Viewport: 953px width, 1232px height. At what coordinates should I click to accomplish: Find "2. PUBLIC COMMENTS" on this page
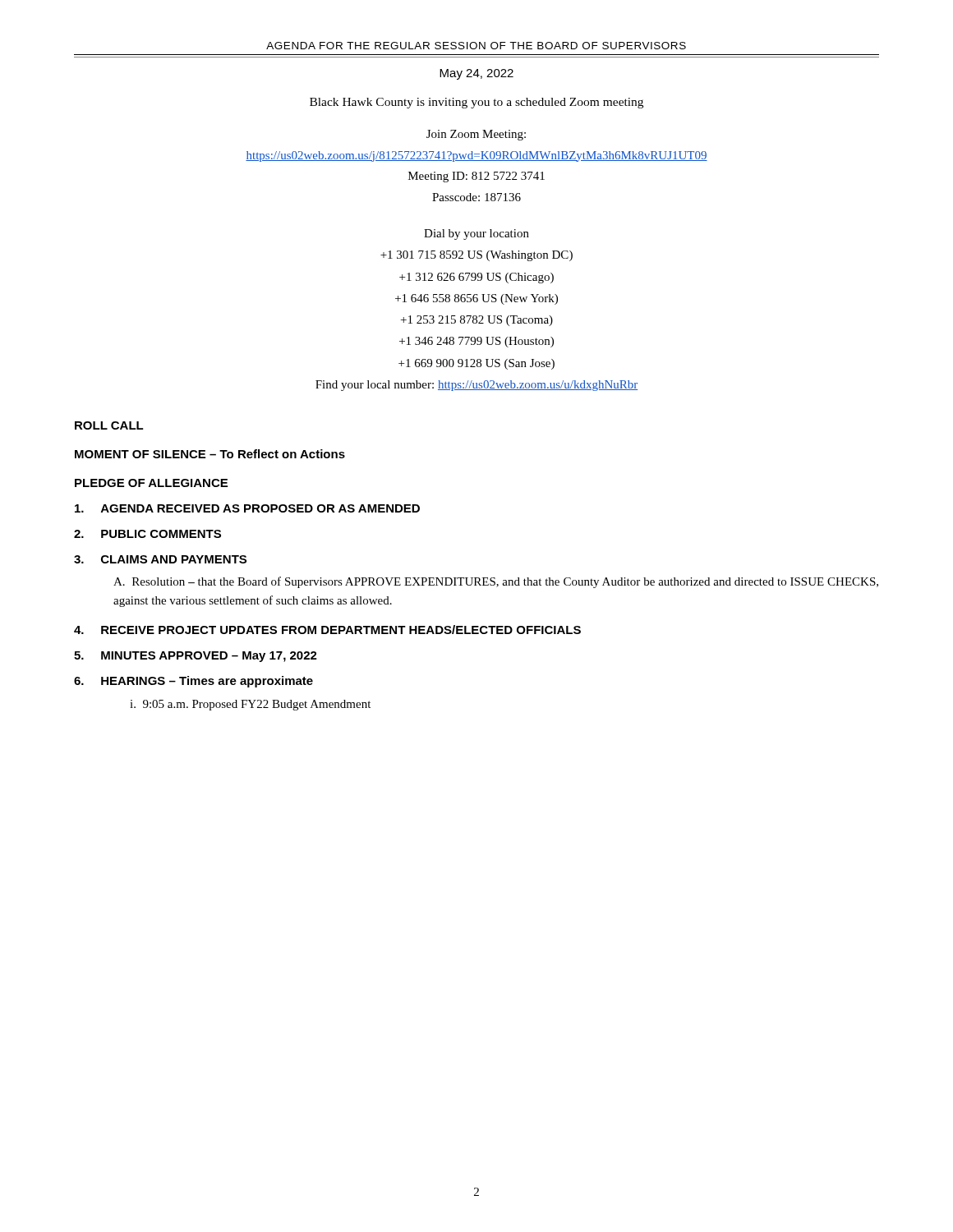(148, 533)
